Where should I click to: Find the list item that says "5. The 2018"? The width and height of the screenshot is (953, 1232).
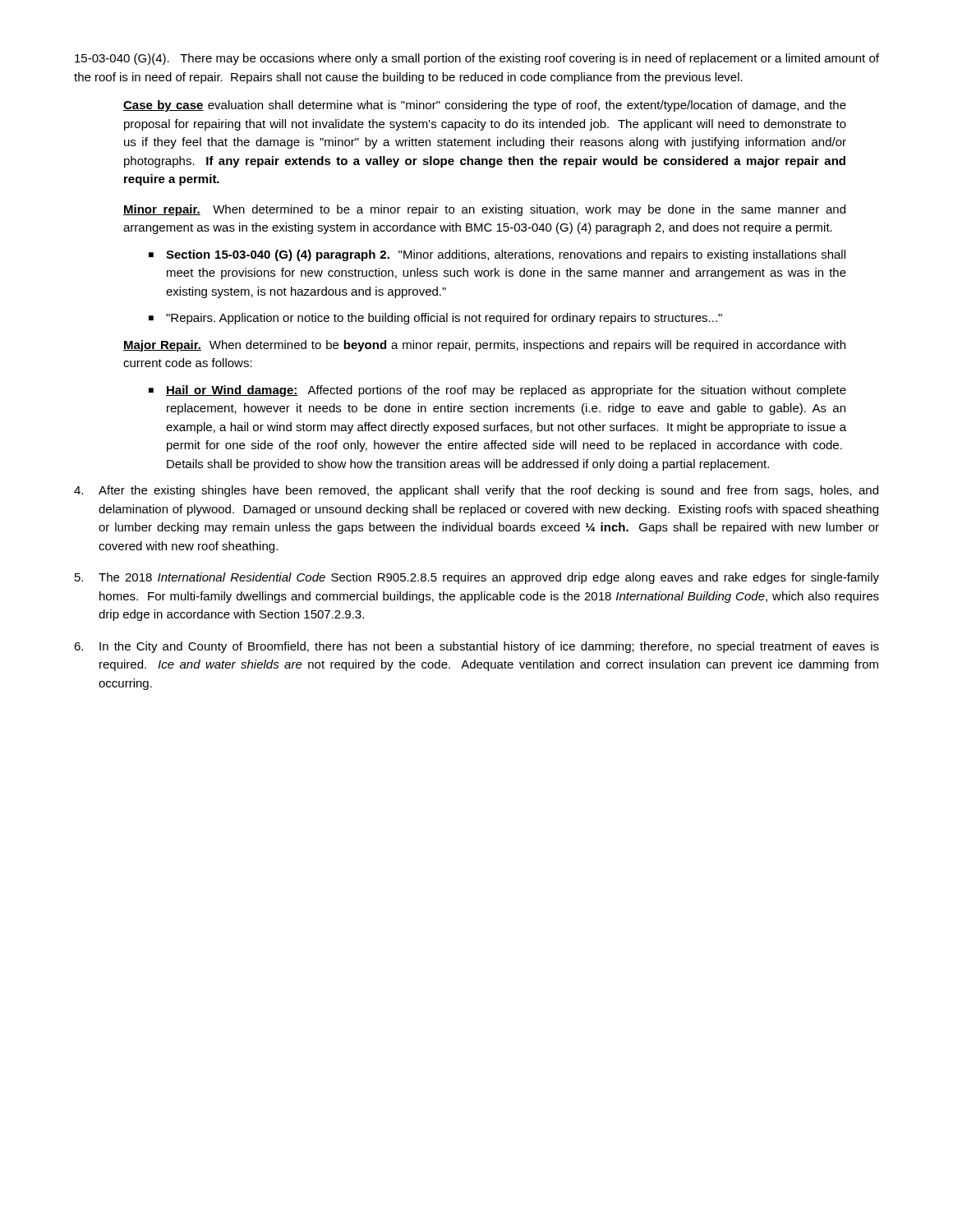[x=476, y=596]
